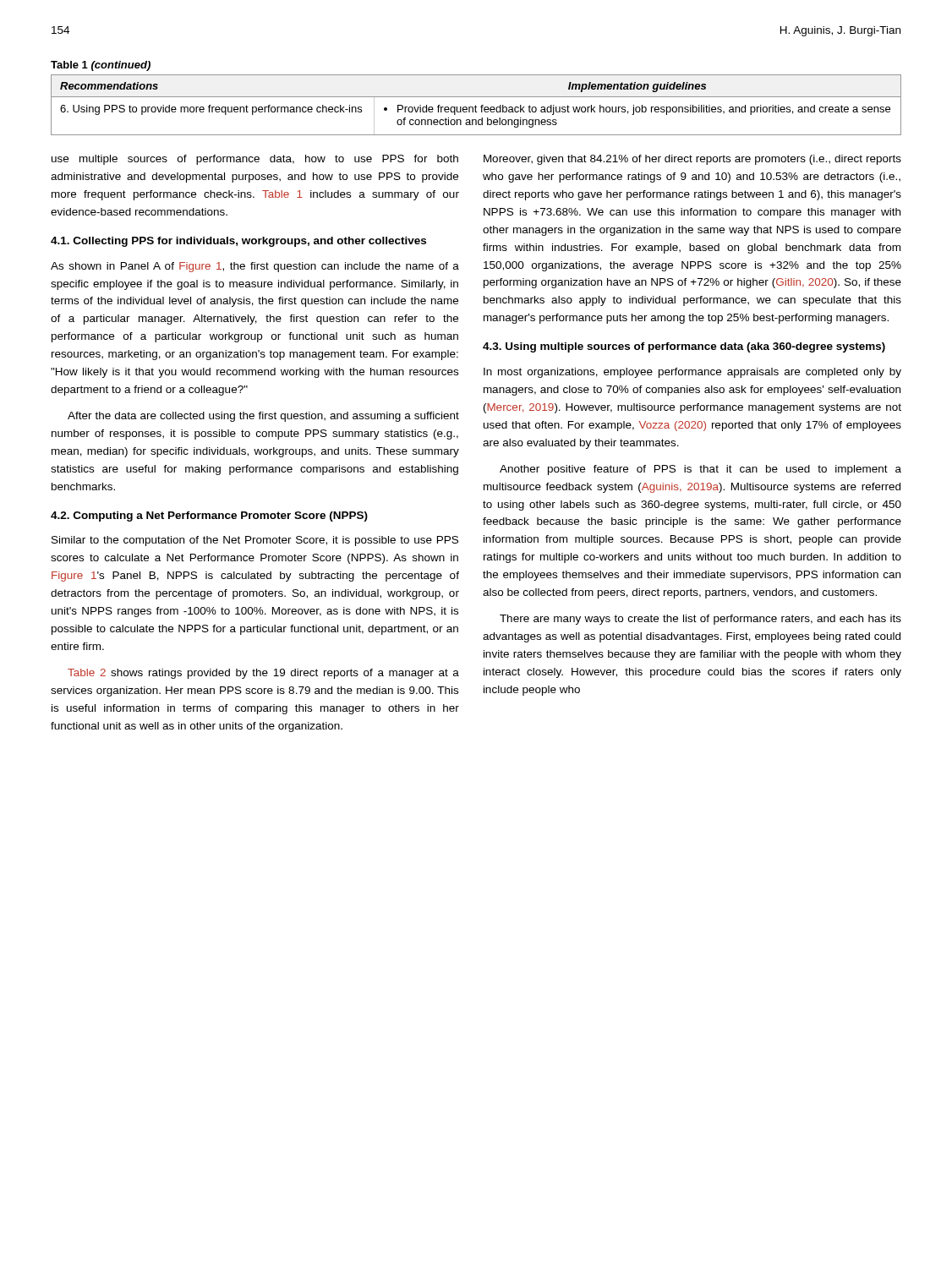Locate the table
Image resolution: width=952 pixels, height=1268 pixels.
tap(476, 105)
